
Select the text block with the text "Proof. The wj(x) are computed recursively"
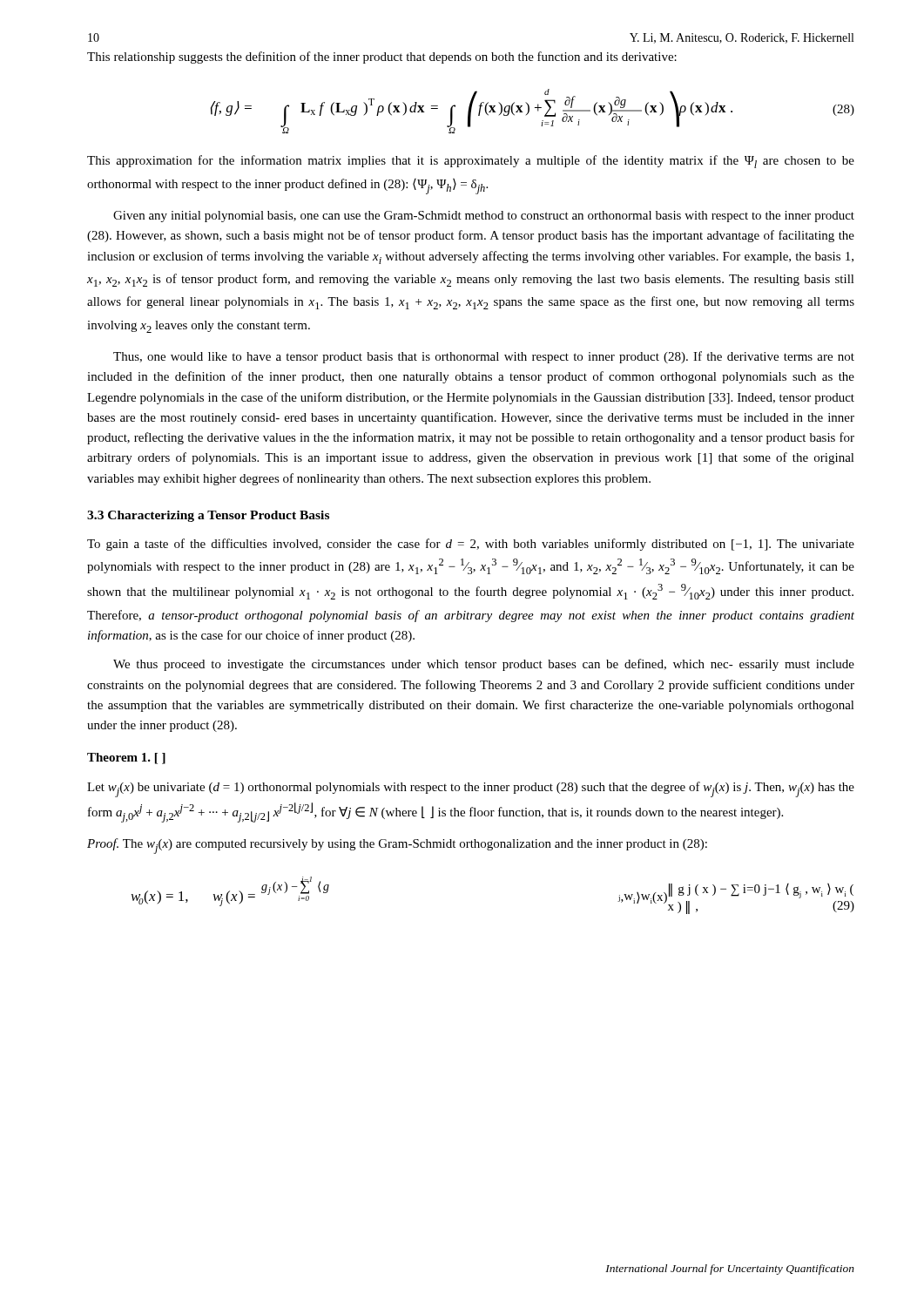[x=471, y=846]
